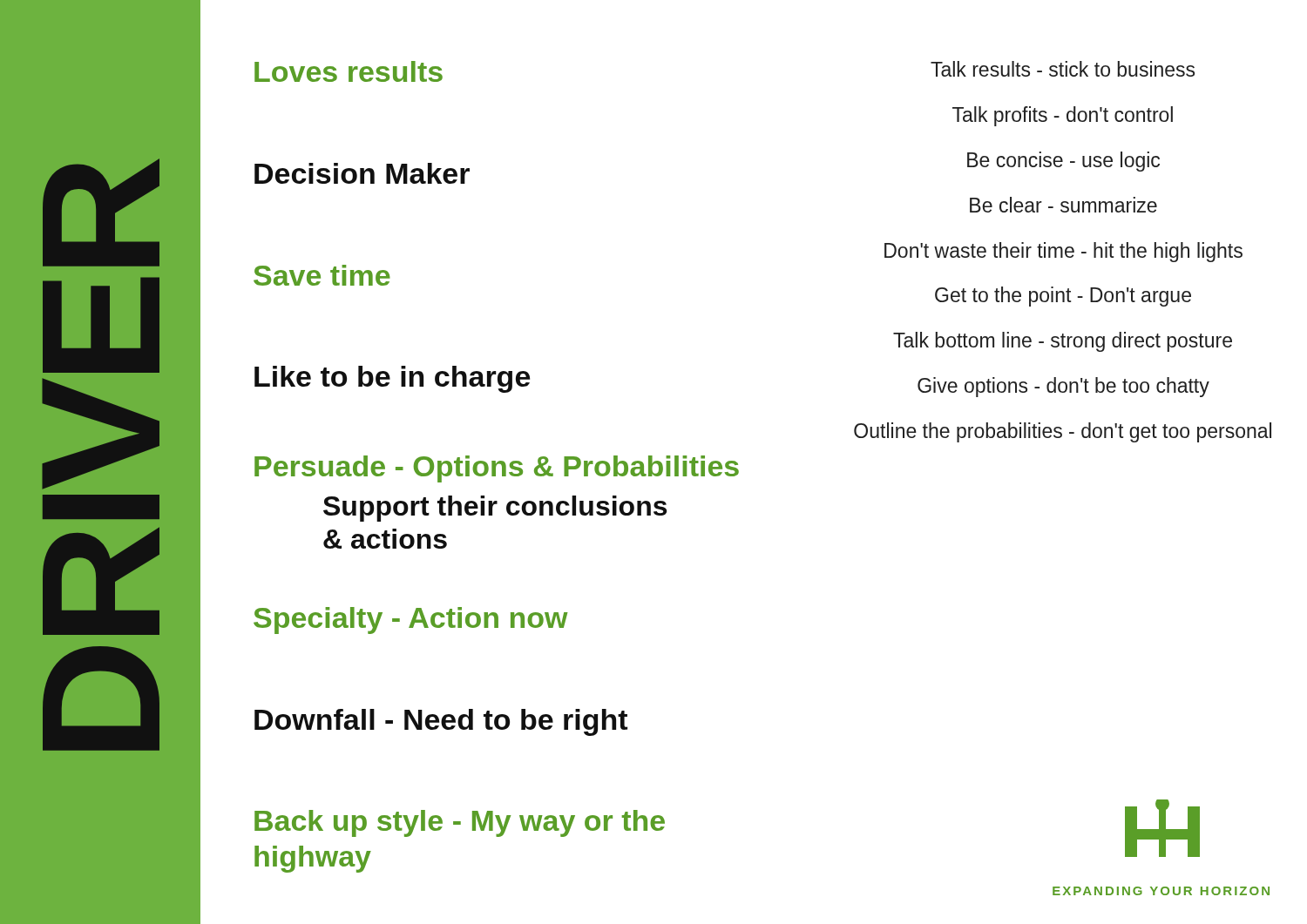Select the list item containing "Talk bottom line - strong"
1307x924 pixels.
pyautogui.click(x=1063, y=341)
